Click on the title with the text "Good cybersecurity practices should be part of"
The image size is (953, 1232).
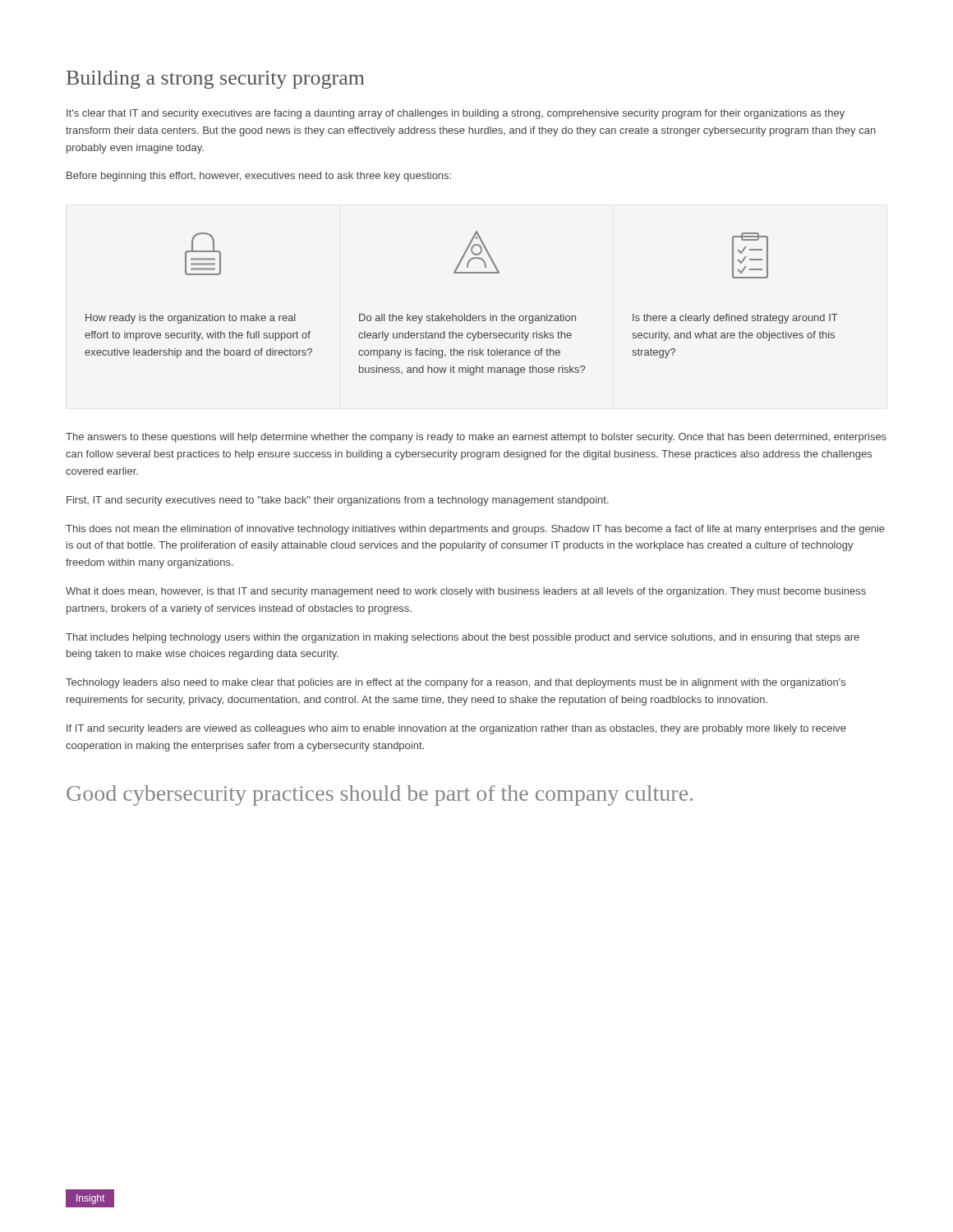tap(476, 794)
